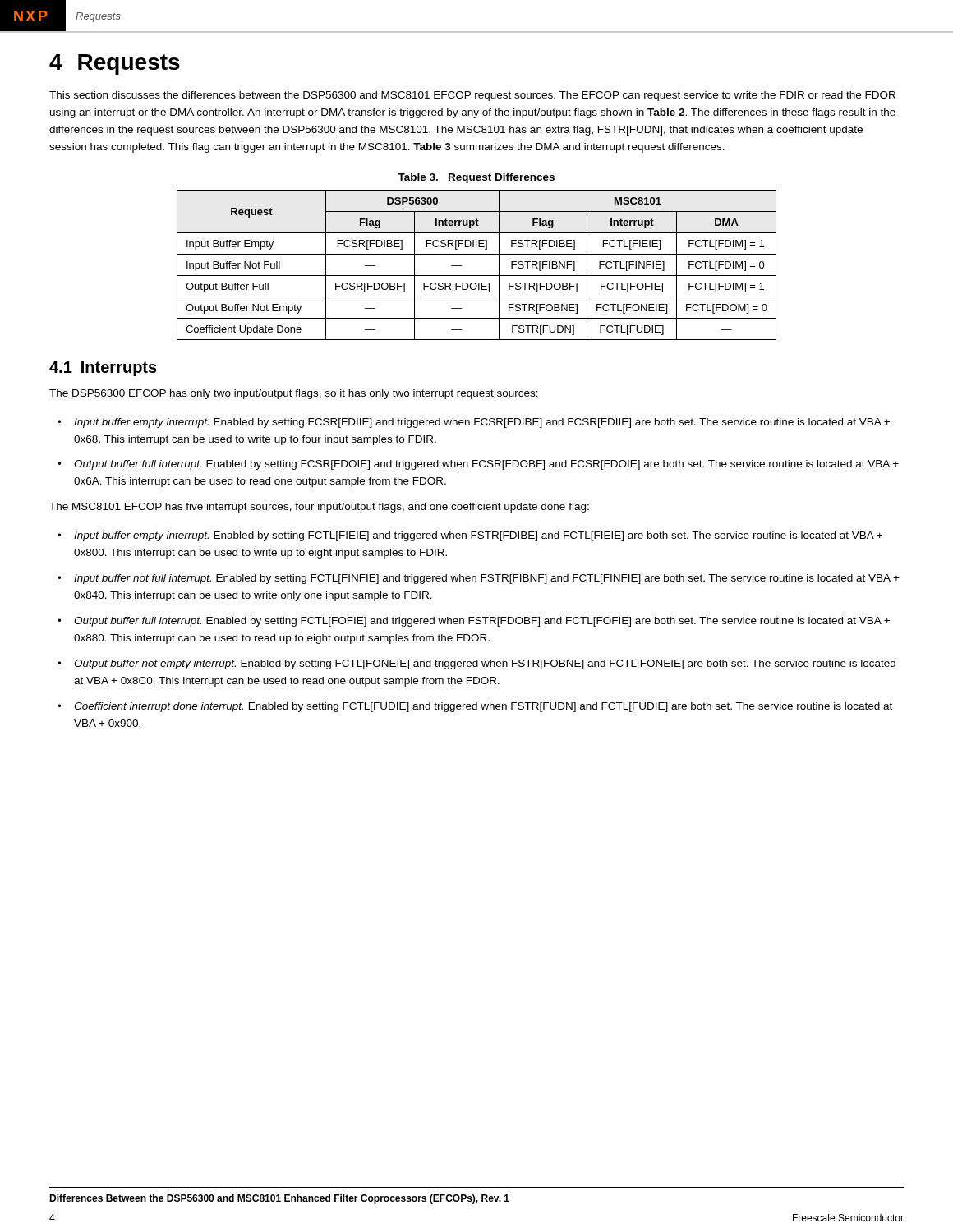
Task: Locate the caption with the text "Table 3. Request Differences"
Action: (x=476, y=177)
